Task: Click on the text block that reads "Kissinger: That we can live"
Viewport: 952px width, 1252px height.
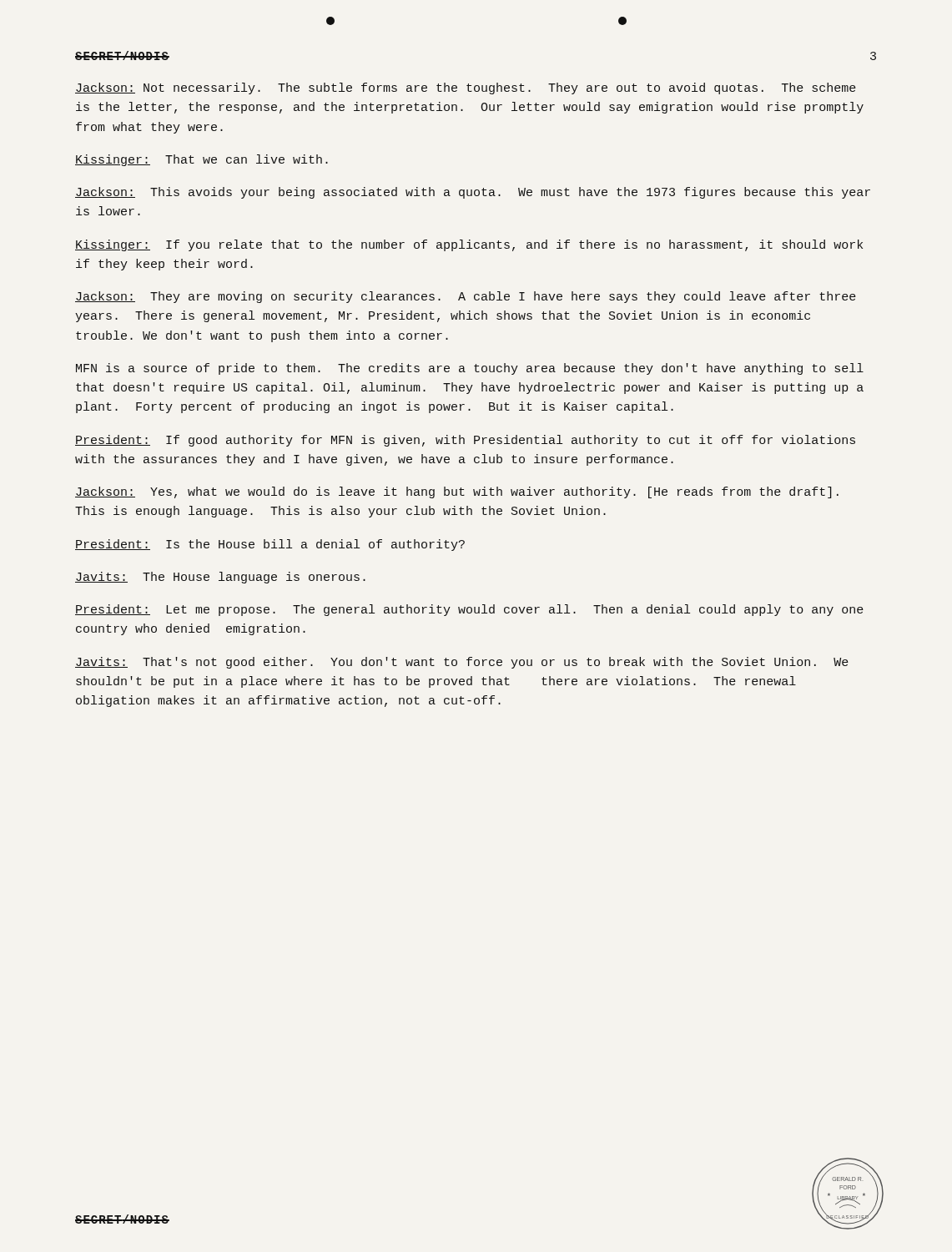Action: pos(203,160)
